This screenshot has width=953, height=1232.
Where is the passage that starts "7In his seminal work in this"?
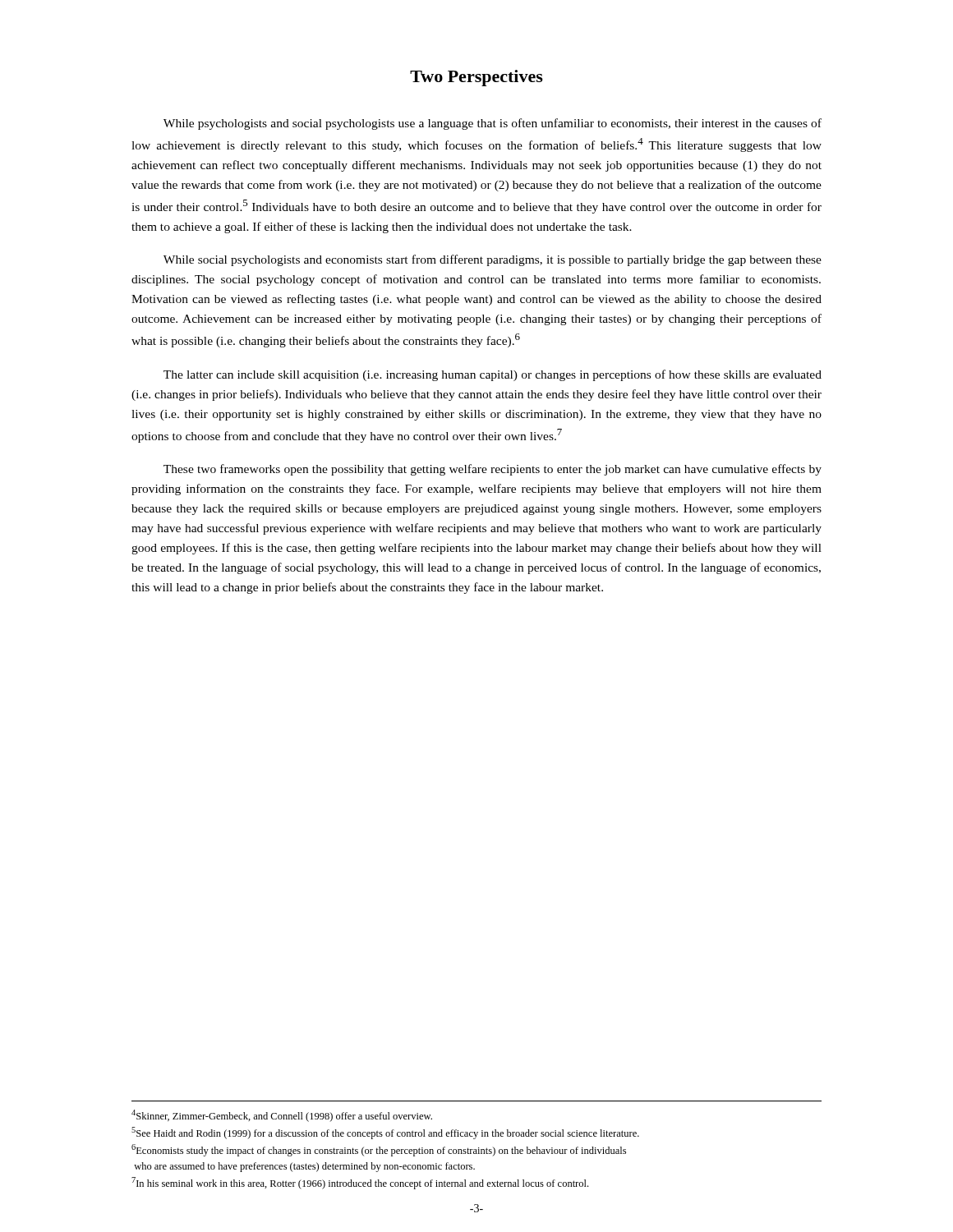pos(360,1182)
